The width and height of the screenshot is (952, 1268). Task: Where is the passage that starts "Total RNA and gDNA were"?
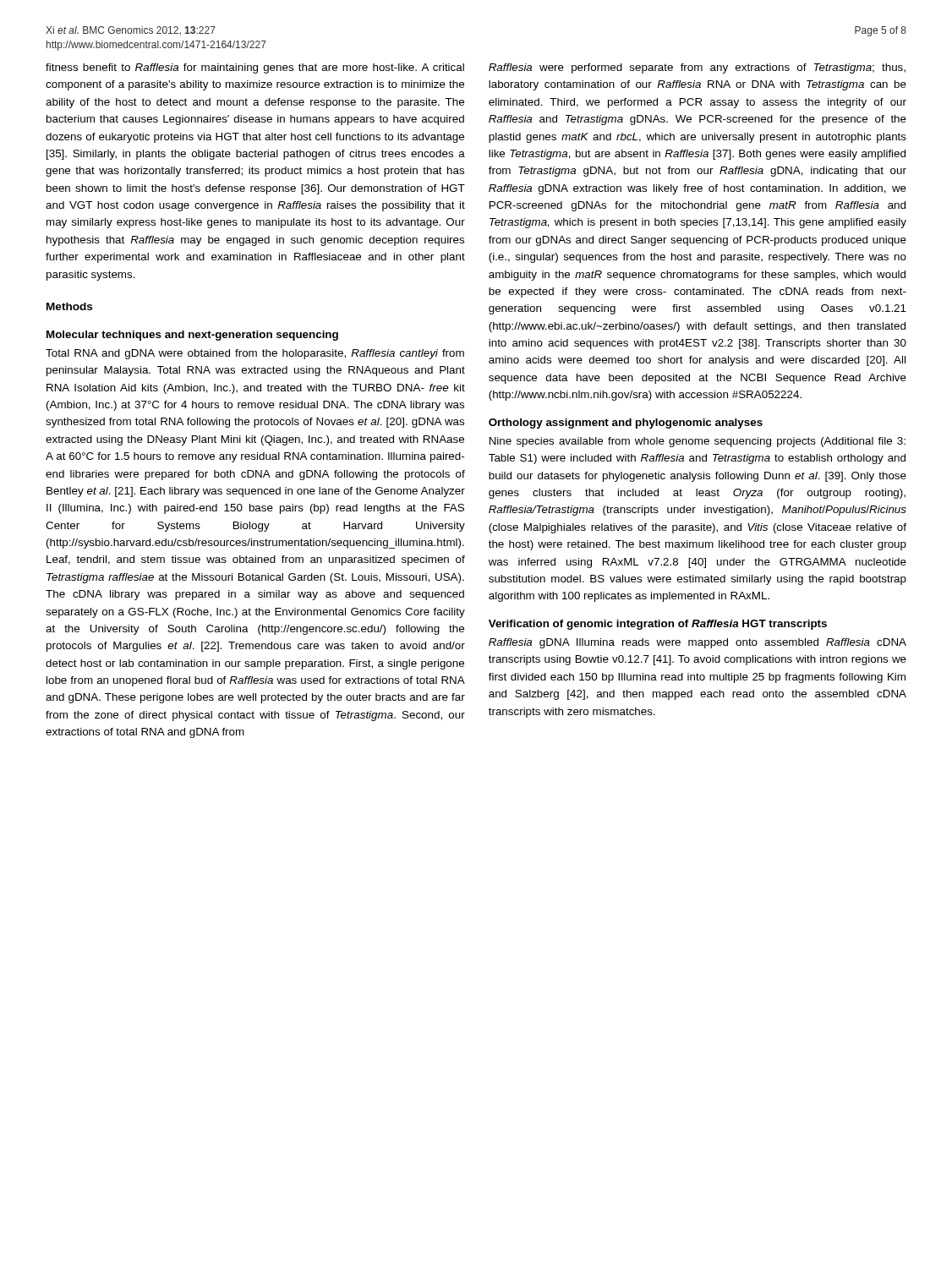pos(255,543)
